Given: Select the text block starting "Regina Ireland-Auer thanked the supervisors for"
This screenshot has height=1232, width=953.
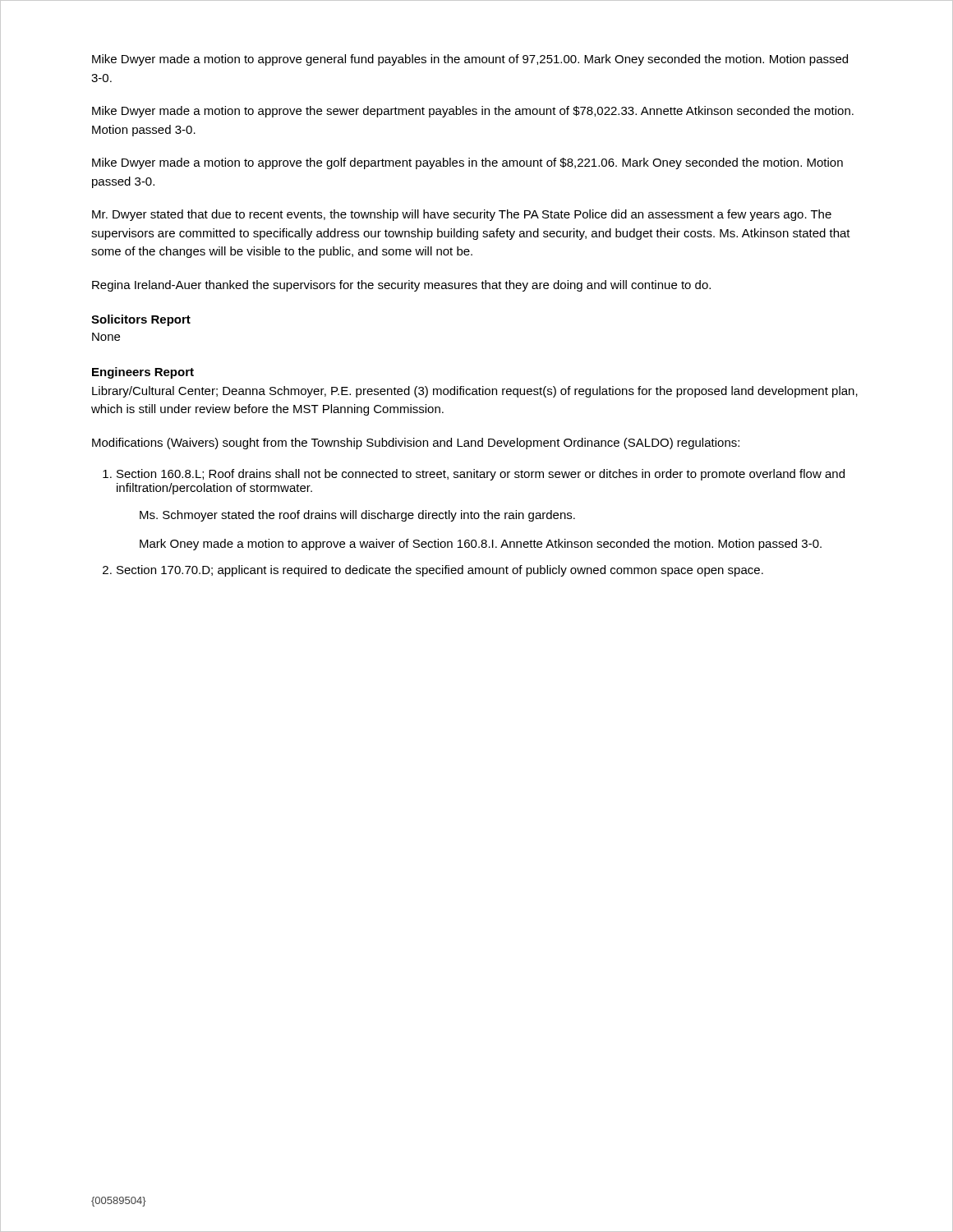Looking at the screenshot, I should coord(401,284).
